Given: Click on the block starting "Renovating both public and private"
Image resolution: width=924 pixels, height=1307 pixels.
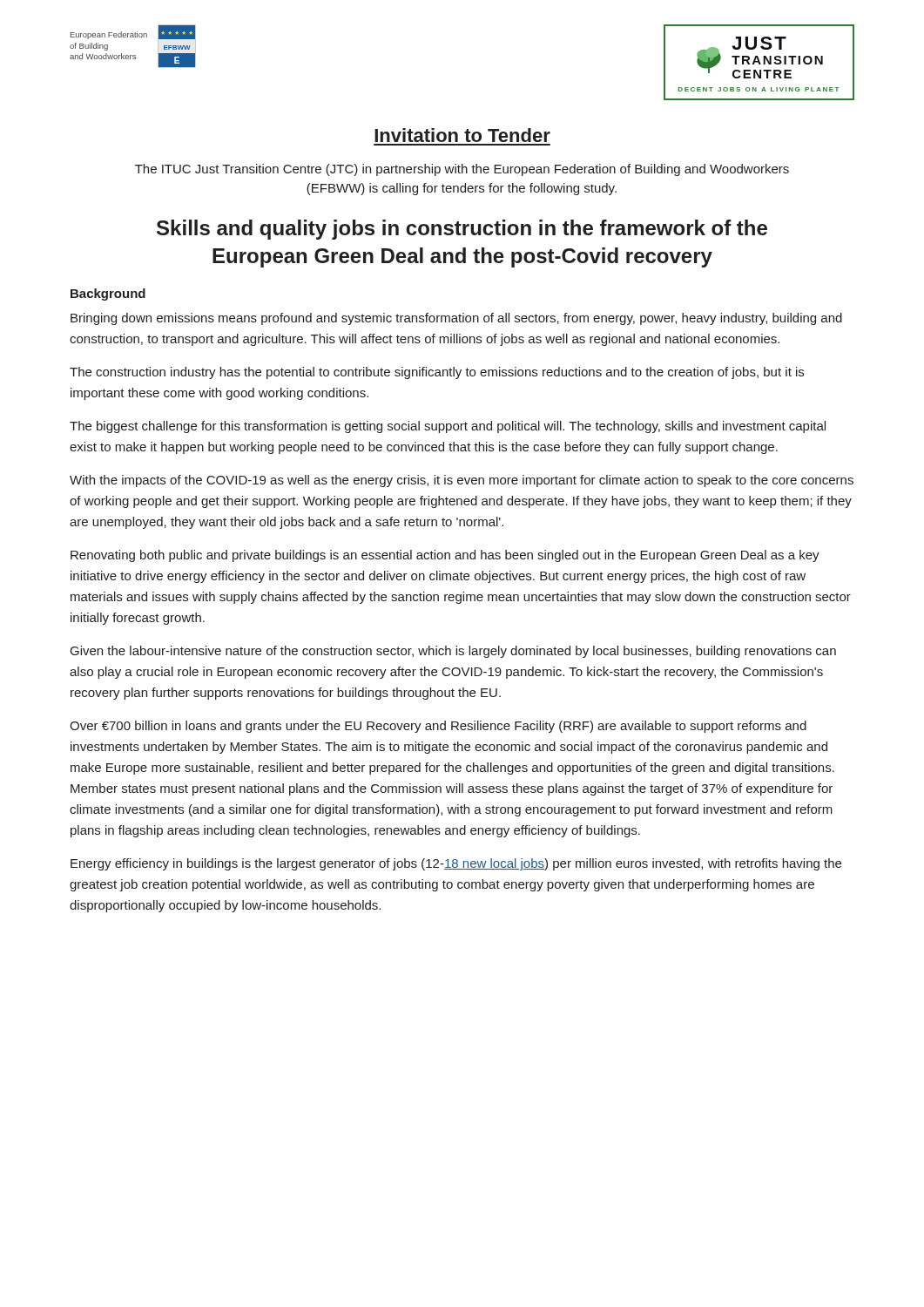Looking at the screenshot, I should click(x=460, y=586).
